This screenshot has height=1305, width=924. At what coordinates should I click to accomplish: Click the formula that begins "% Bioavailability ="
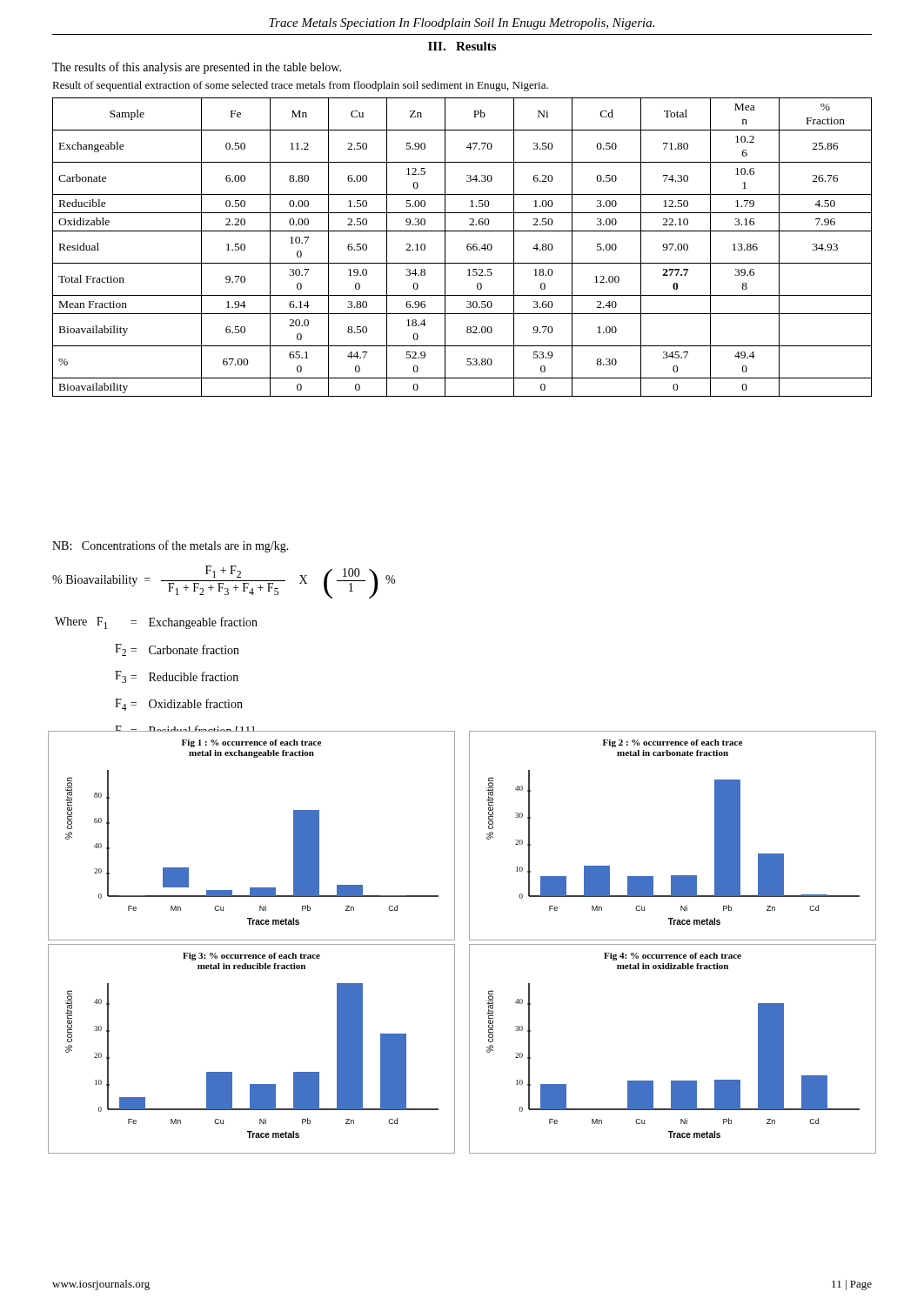[224, 581]
